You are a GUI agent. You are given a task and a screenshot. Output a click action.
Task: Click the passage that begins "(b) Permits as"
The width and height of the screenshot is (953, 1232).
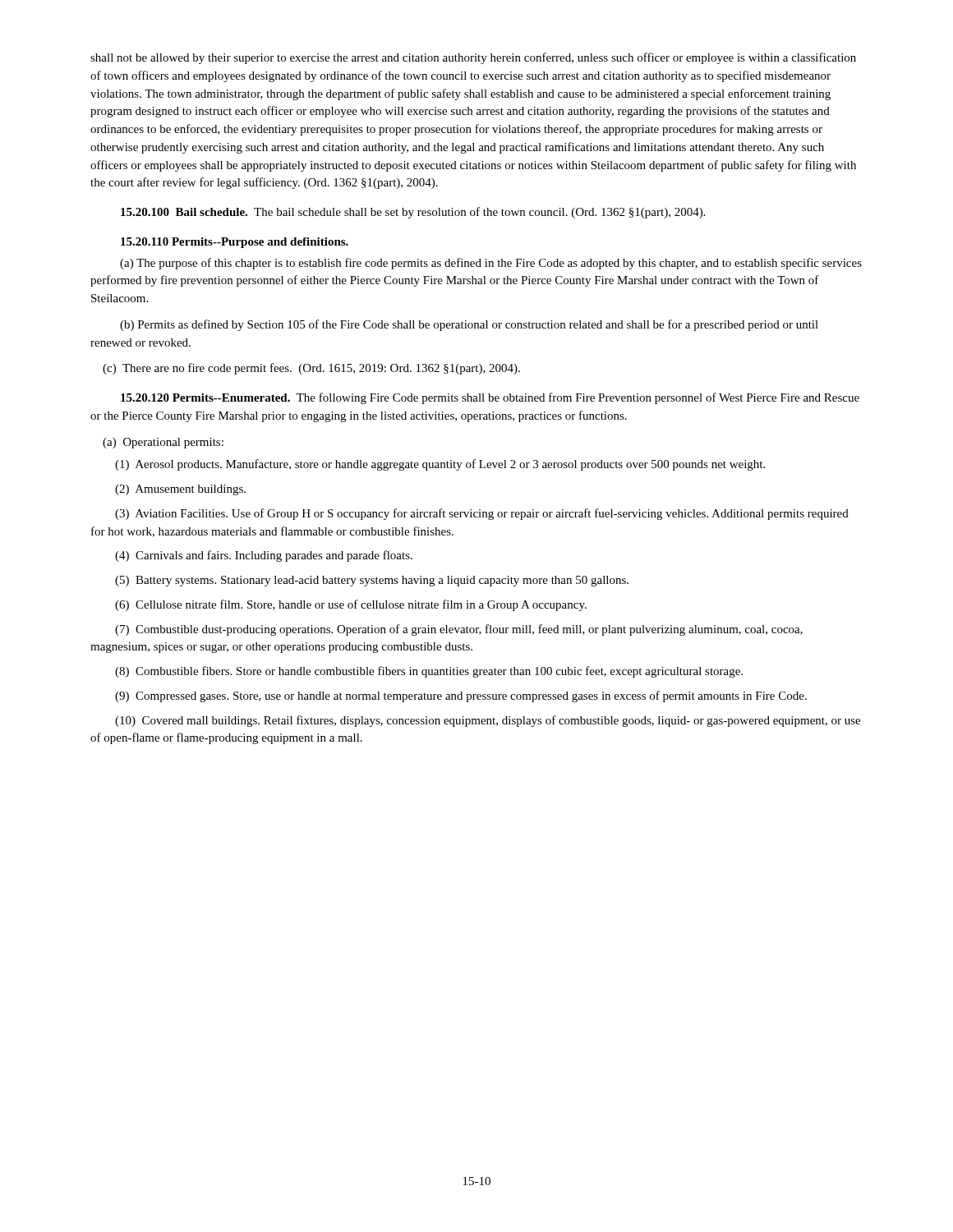click(x=454, y=333)
